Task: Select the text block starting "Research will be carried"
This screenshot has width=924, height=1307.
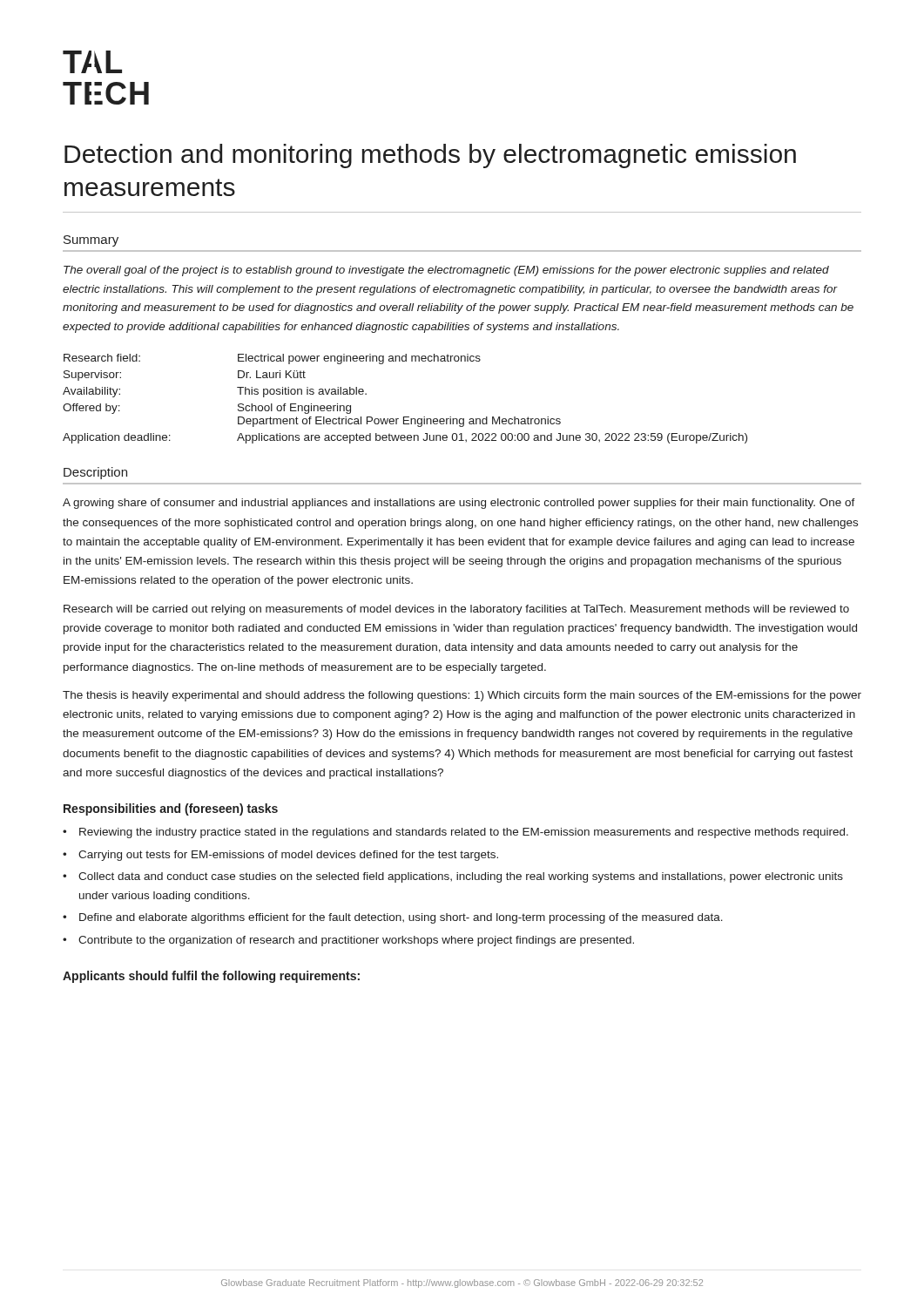Action: (462, 638)
